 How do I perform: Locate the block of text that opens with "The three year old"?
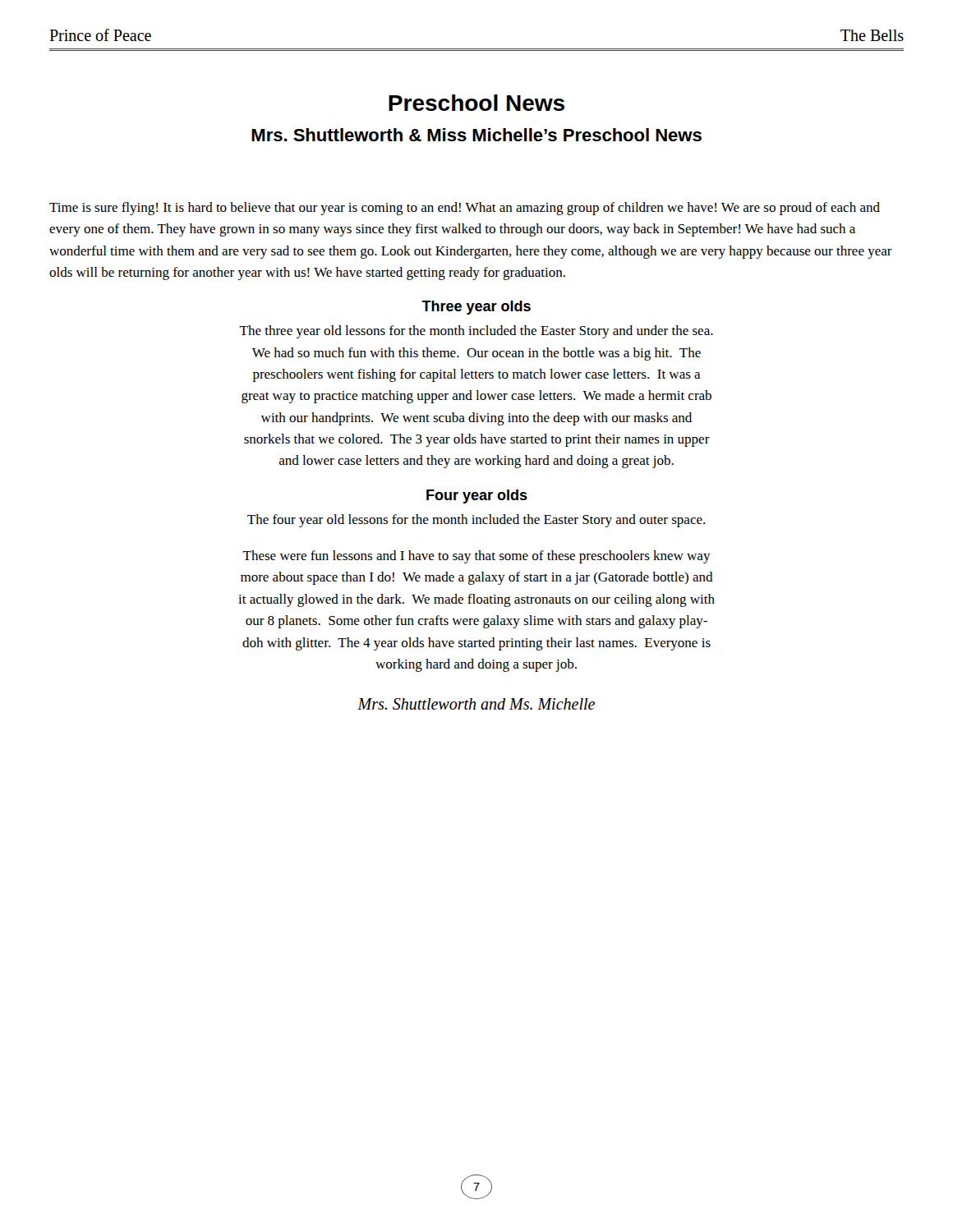[x=476, y=396]
